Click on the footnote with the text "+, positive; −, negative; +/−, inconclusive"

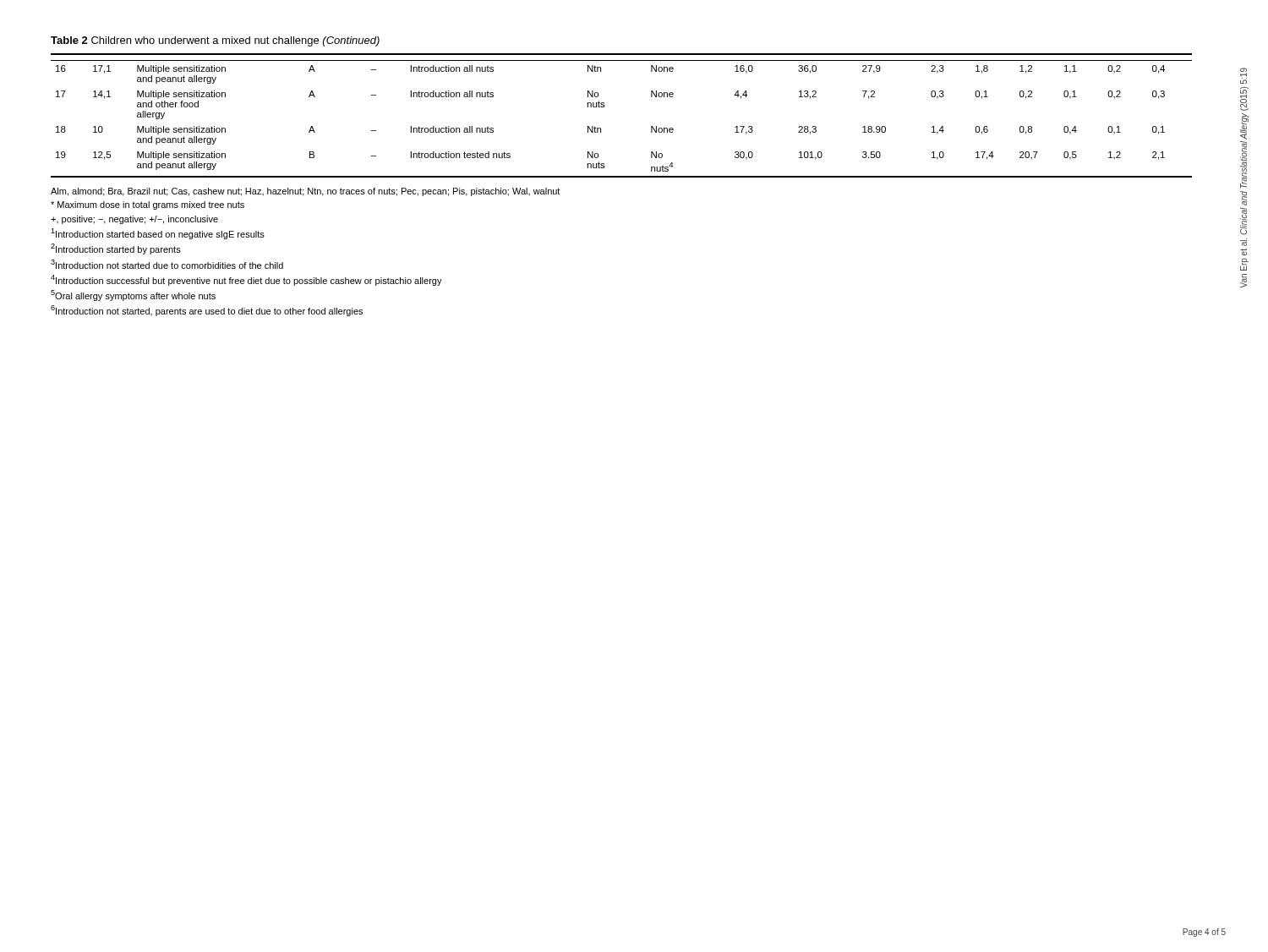(134, 219)
